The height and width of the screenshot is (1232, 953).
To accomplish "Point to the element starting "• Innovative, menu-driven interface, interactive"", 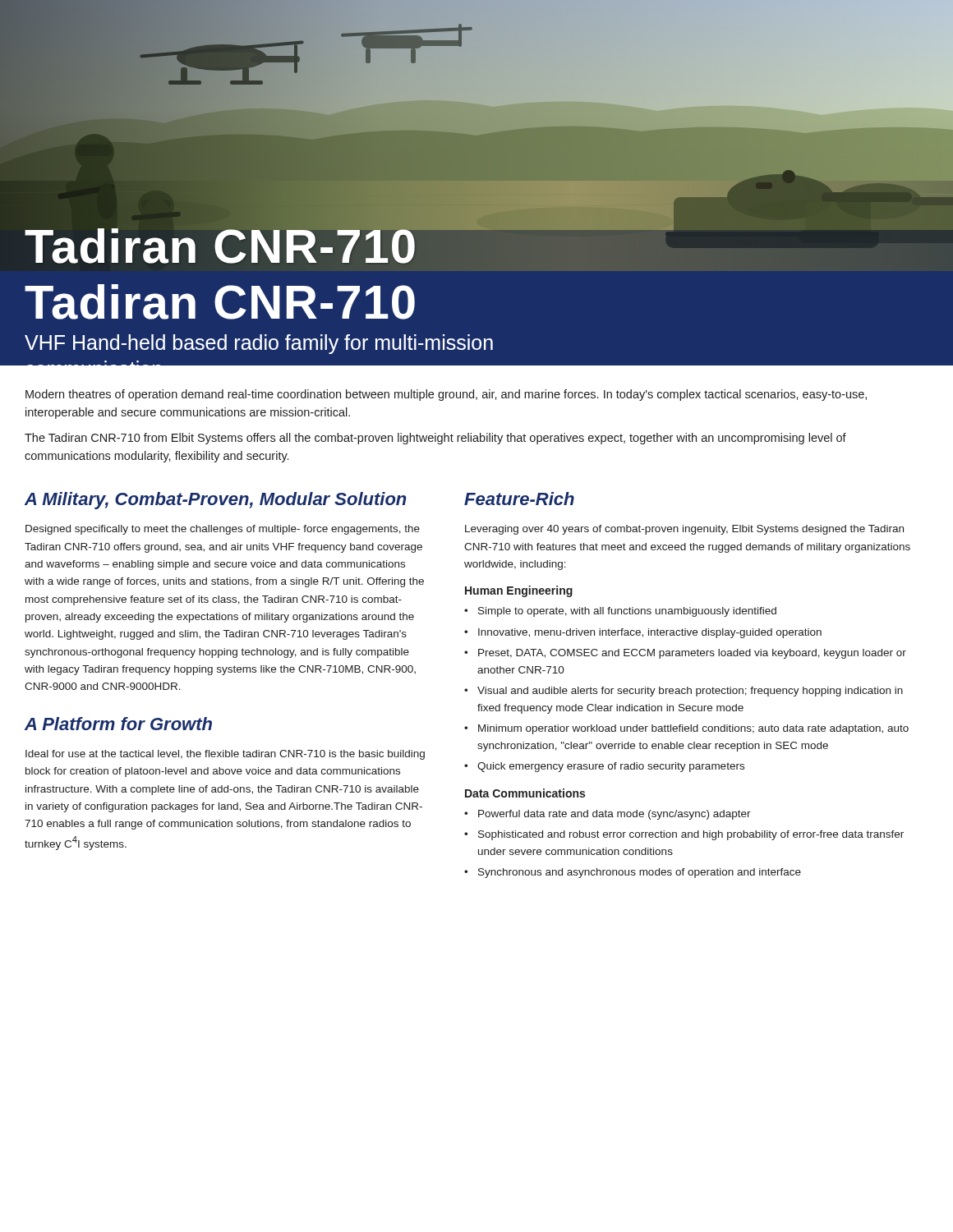I will point(643,632).
